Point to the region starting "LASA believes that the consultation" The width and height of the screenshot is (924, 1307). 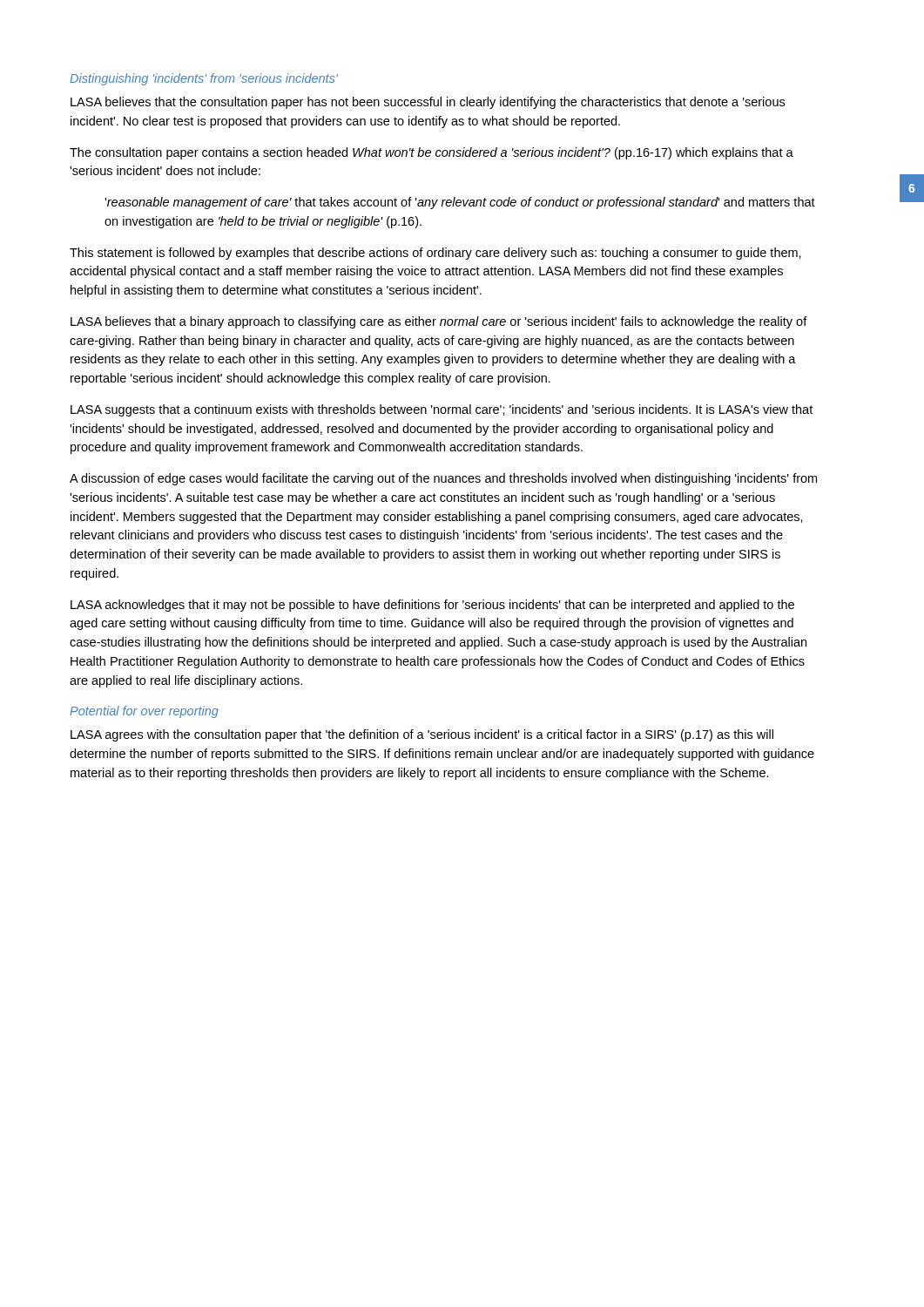coord(427,111)
